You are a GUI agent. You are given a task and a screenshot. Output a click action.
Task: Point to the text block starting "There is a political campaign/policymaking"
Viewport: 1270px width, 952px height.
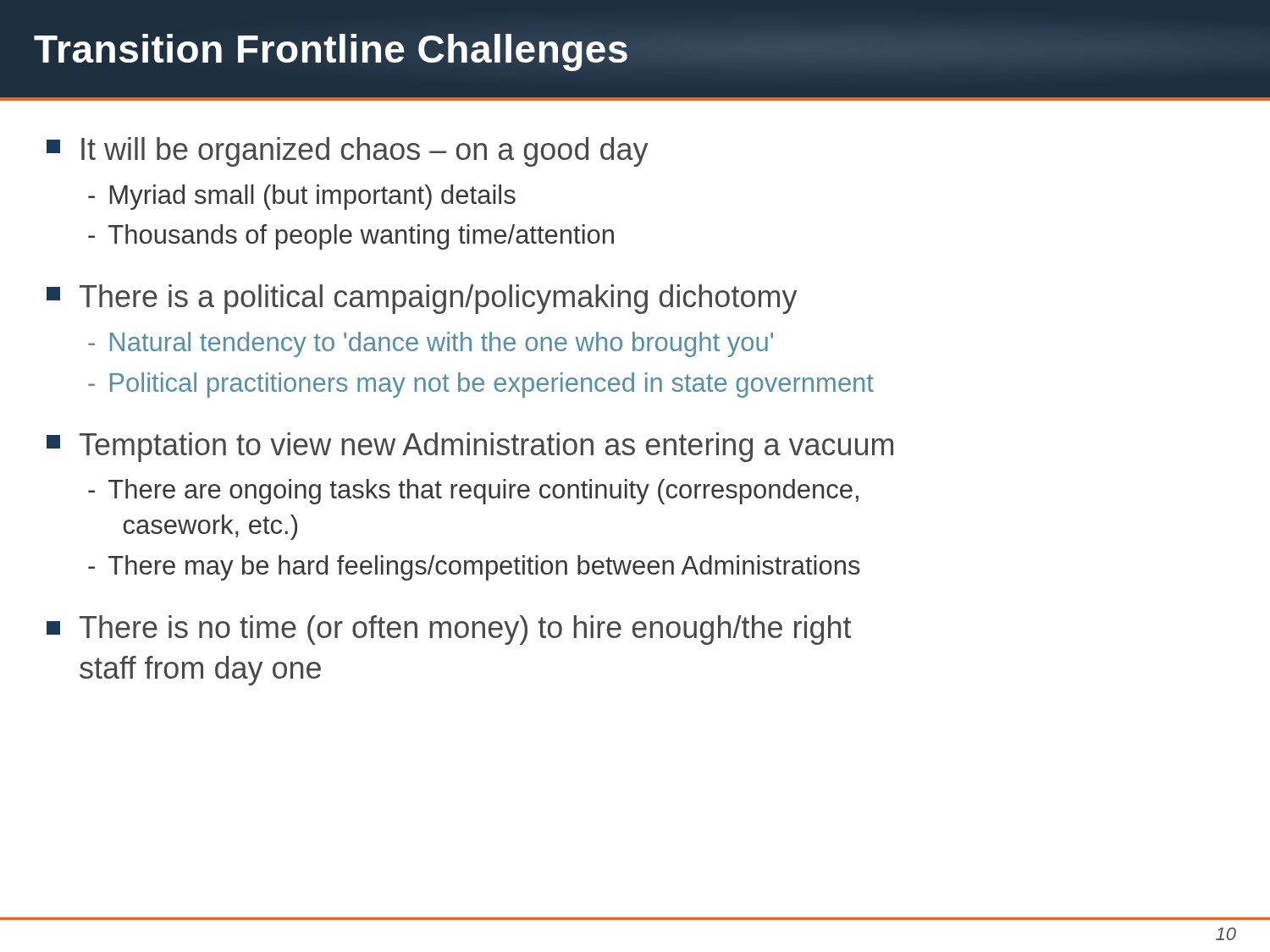[460, 341]
